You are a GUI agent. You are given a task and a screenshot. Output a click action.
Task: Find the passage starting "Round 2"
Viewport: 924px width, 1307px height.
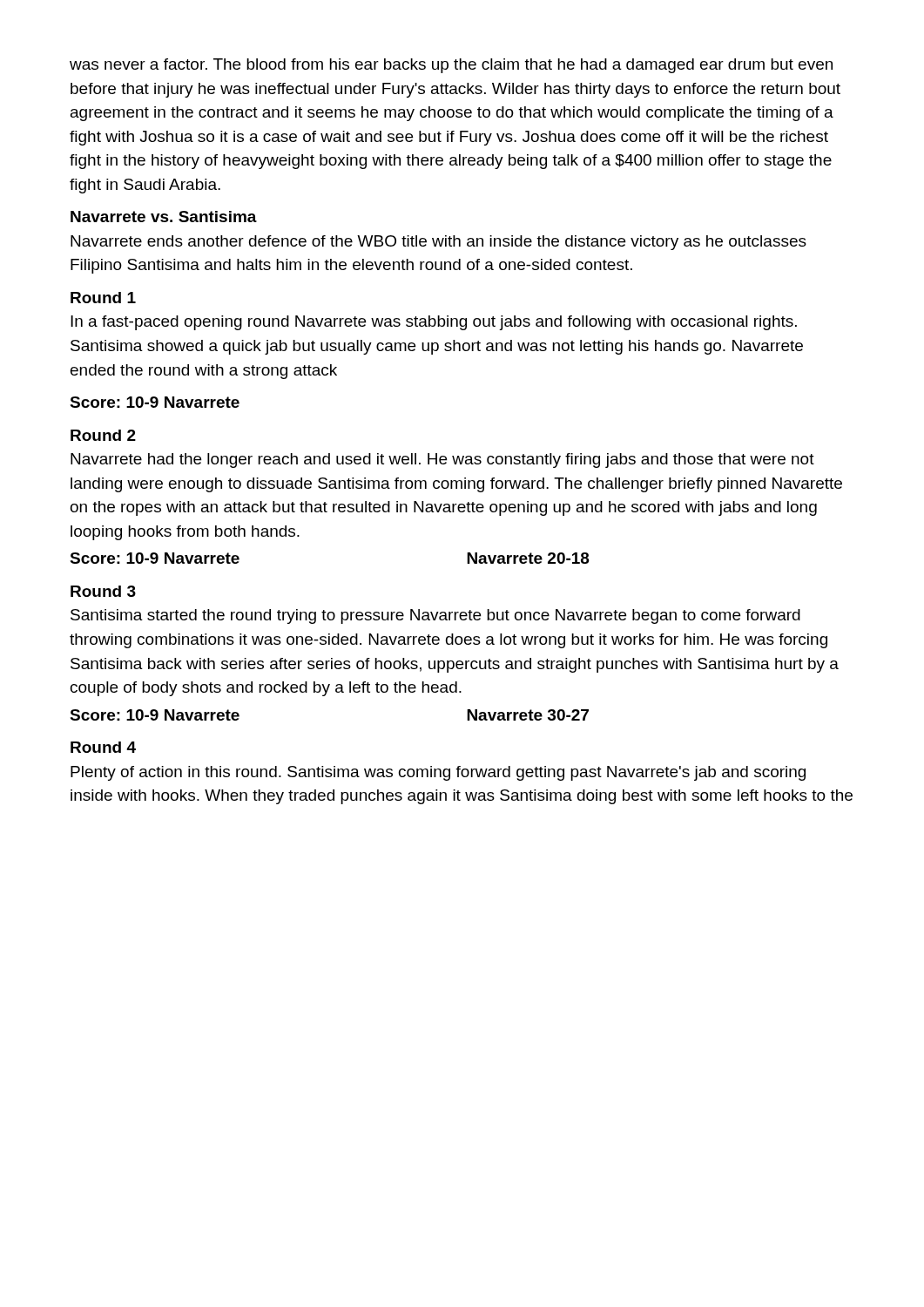tap(103, 435)
